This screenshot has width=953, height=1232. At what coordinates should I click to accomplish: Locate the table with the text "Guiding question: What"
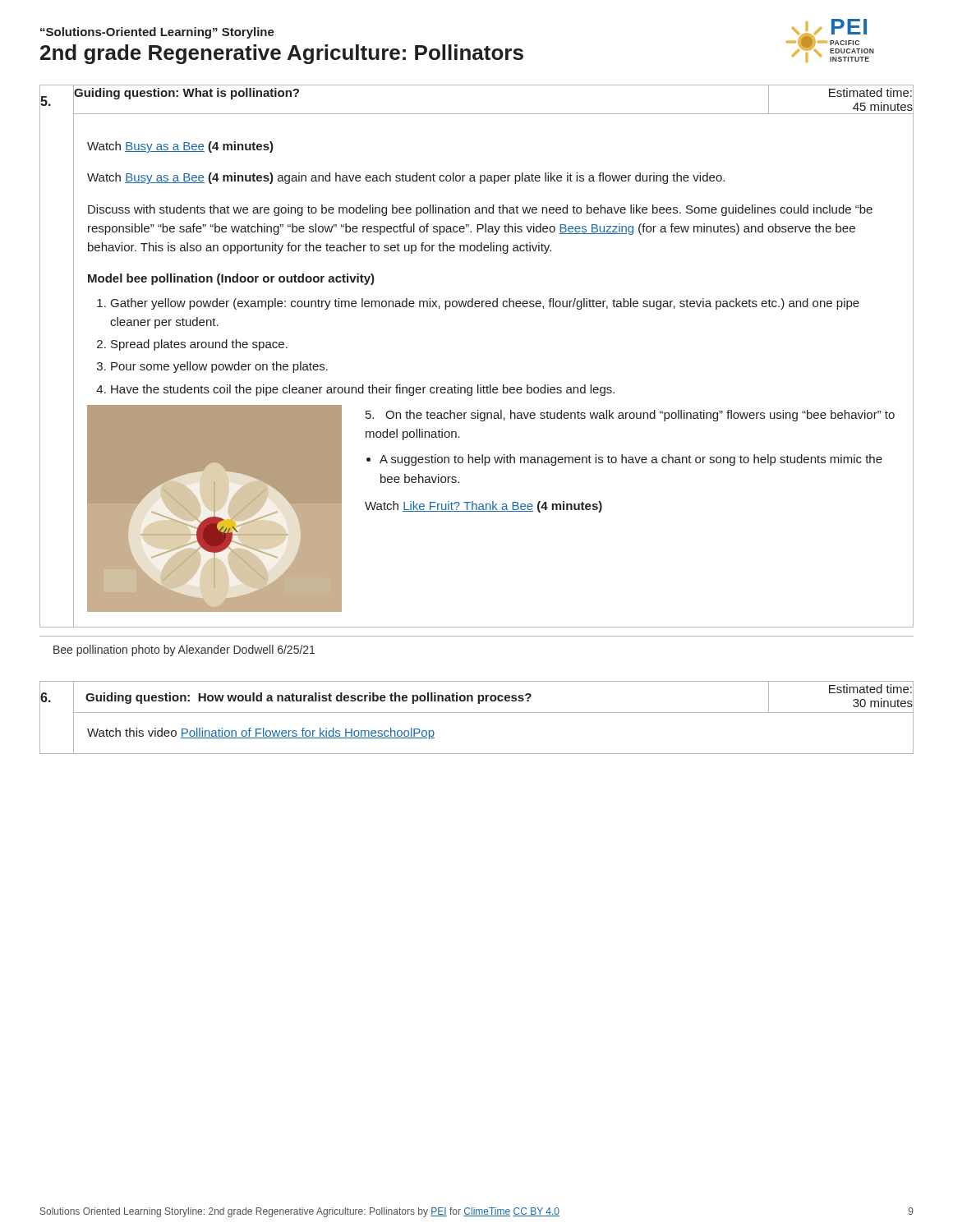(x=476, y=374)
